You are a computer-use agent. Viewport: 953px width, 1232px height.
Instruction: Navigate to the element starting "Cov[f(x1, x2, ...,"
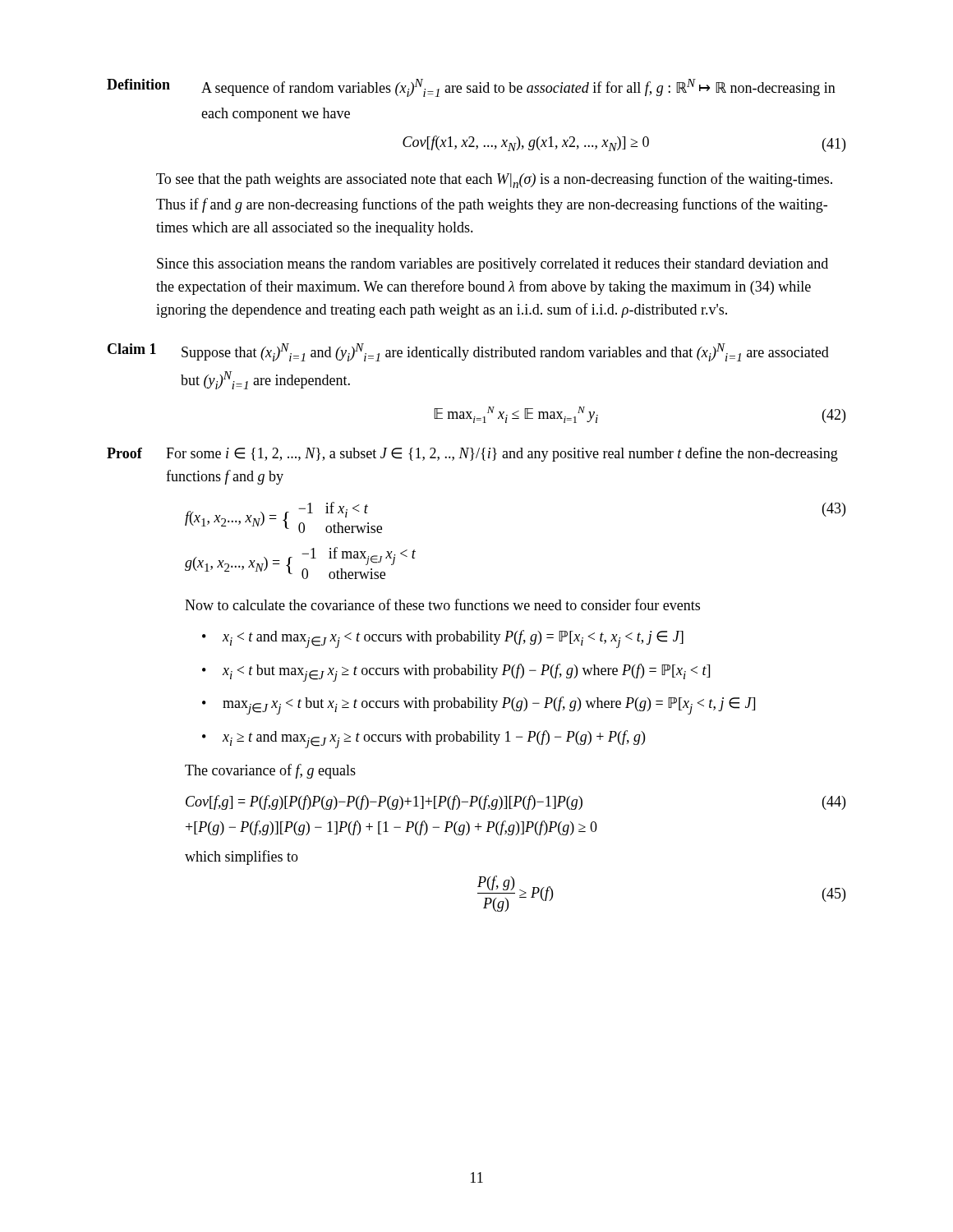pos(624,143)
